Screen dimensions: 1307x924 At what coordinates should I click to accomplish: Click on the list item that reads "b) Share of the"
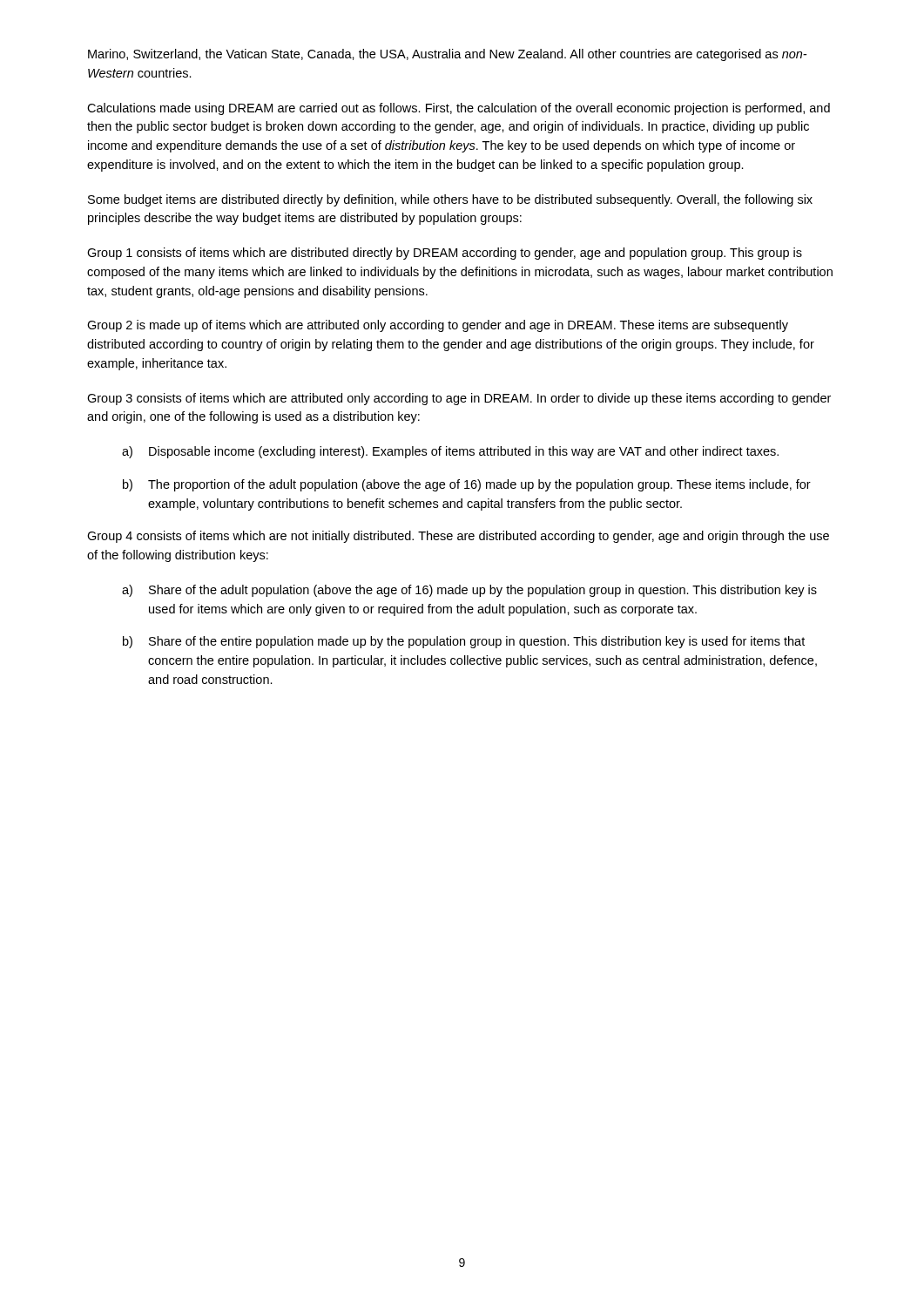coord(479,661)
